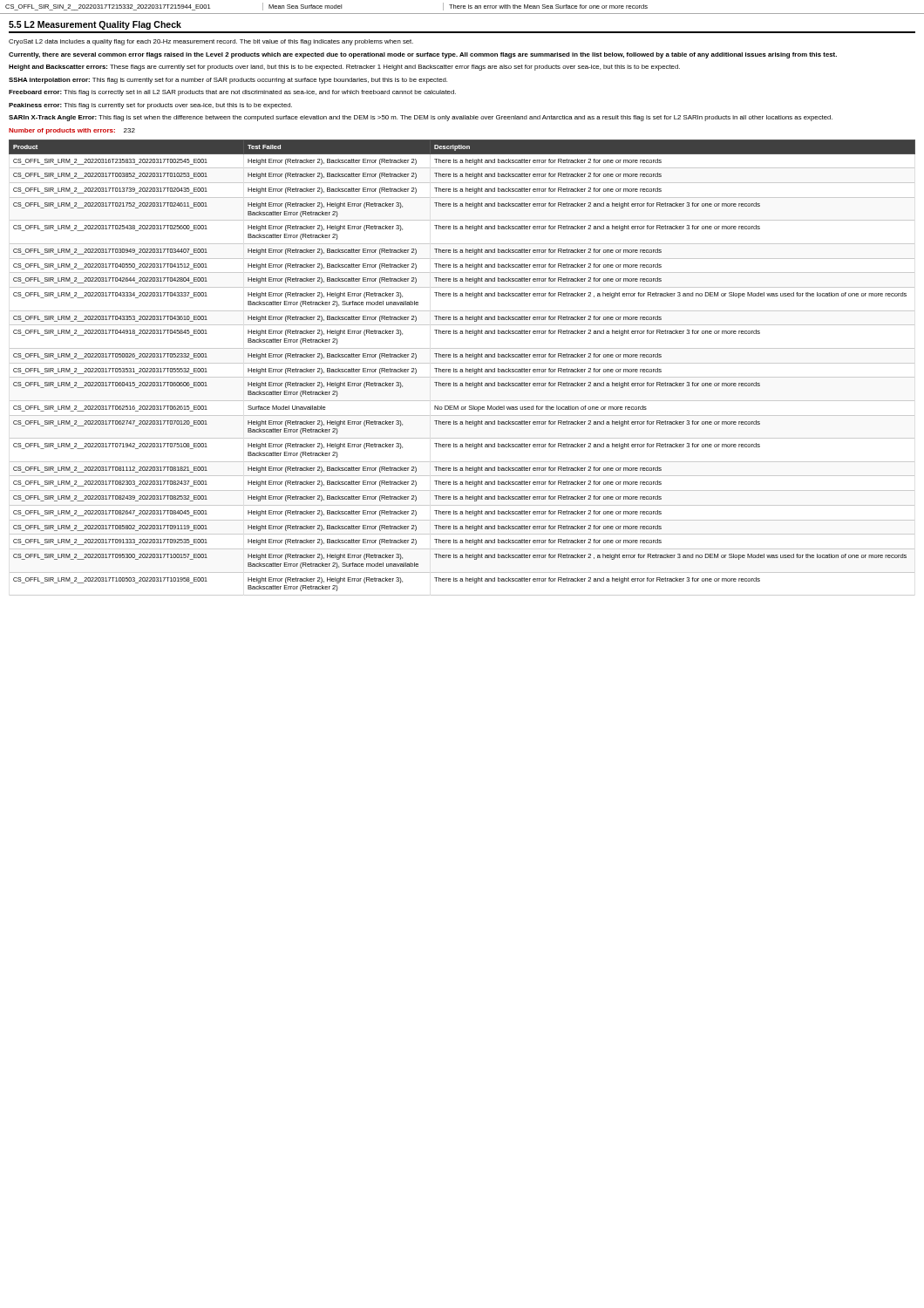Select the text starting "Number of products"
The height and width of the screenshot is (1308, 924).
coord(72,130)
